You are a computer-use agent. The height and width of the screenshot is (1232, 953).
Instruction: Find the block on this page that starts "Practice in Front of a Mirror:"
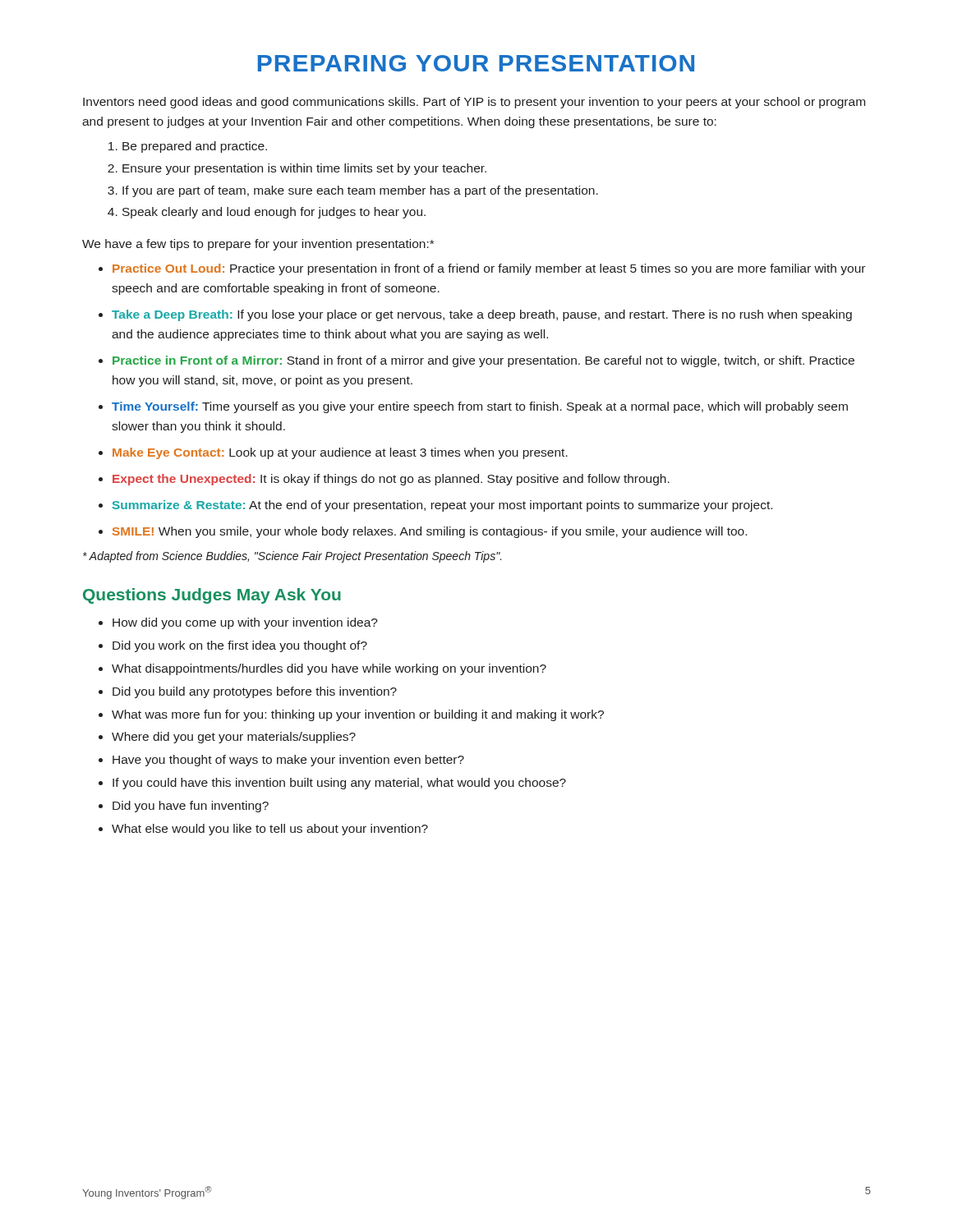pyautogui.click(x=483, y=370)
